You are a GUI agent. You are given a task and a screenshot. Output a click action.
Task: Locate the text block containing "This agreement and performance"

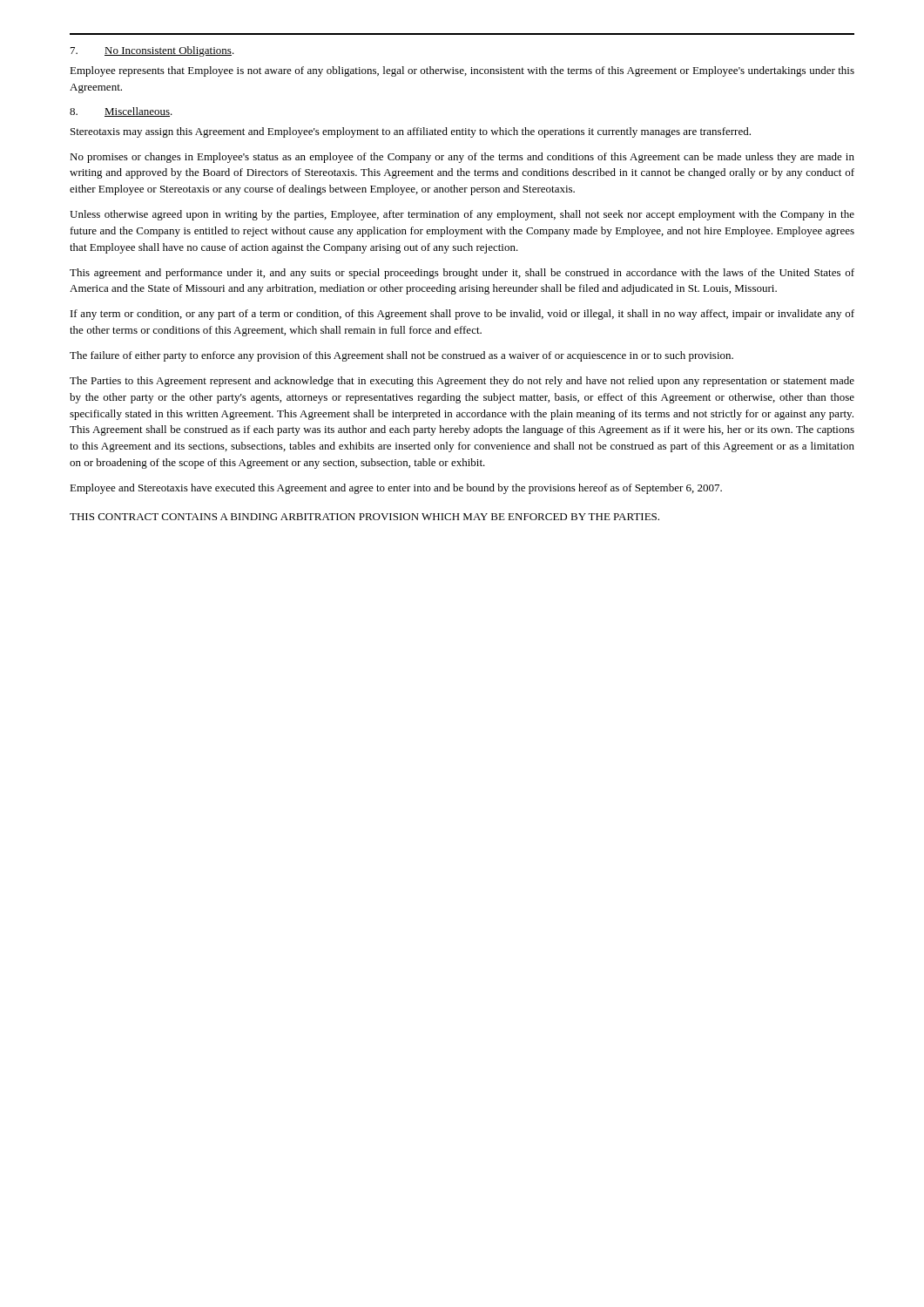click(462, 280)
